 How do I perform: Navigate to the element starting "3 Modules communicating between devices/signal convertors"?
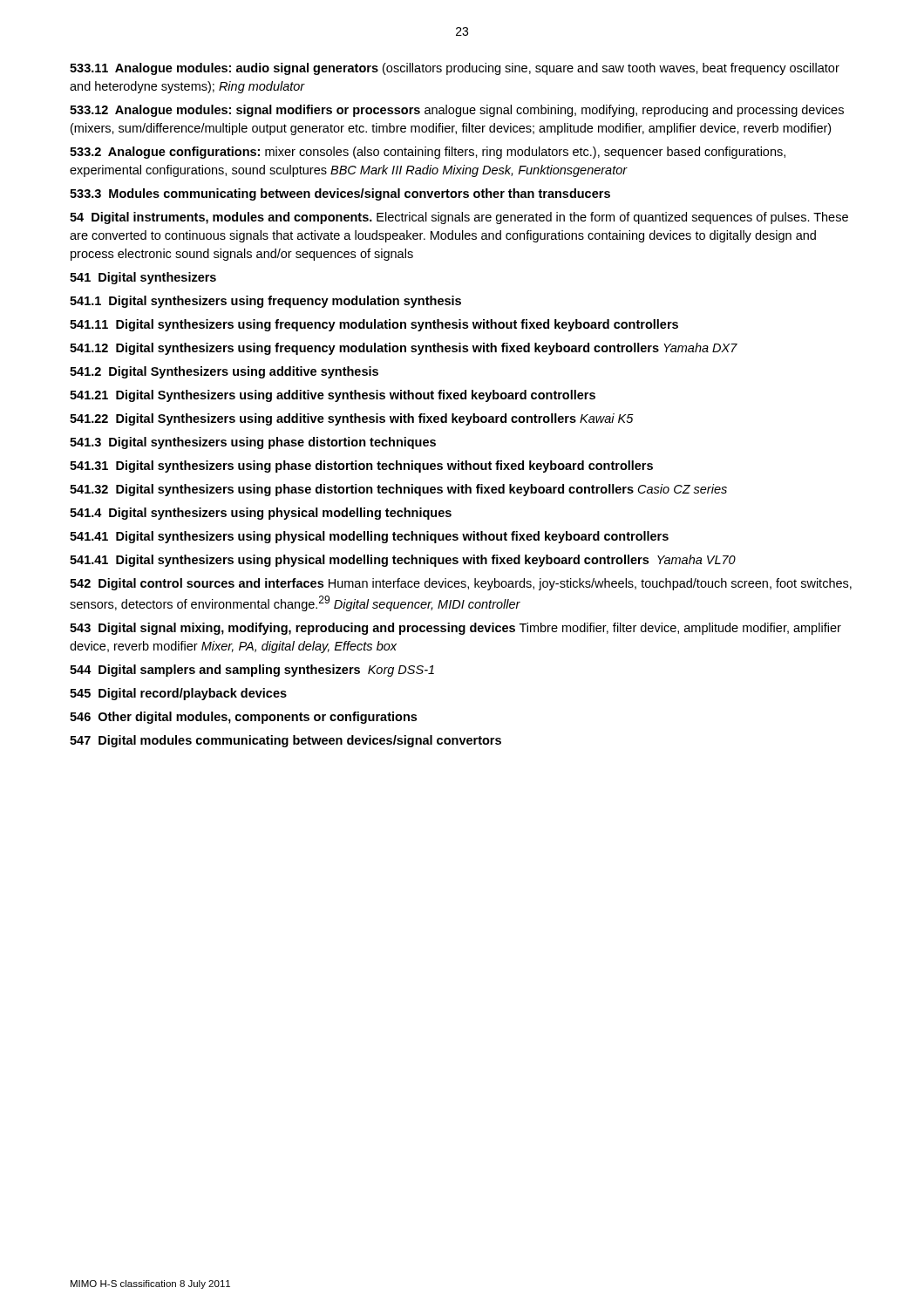462,194
